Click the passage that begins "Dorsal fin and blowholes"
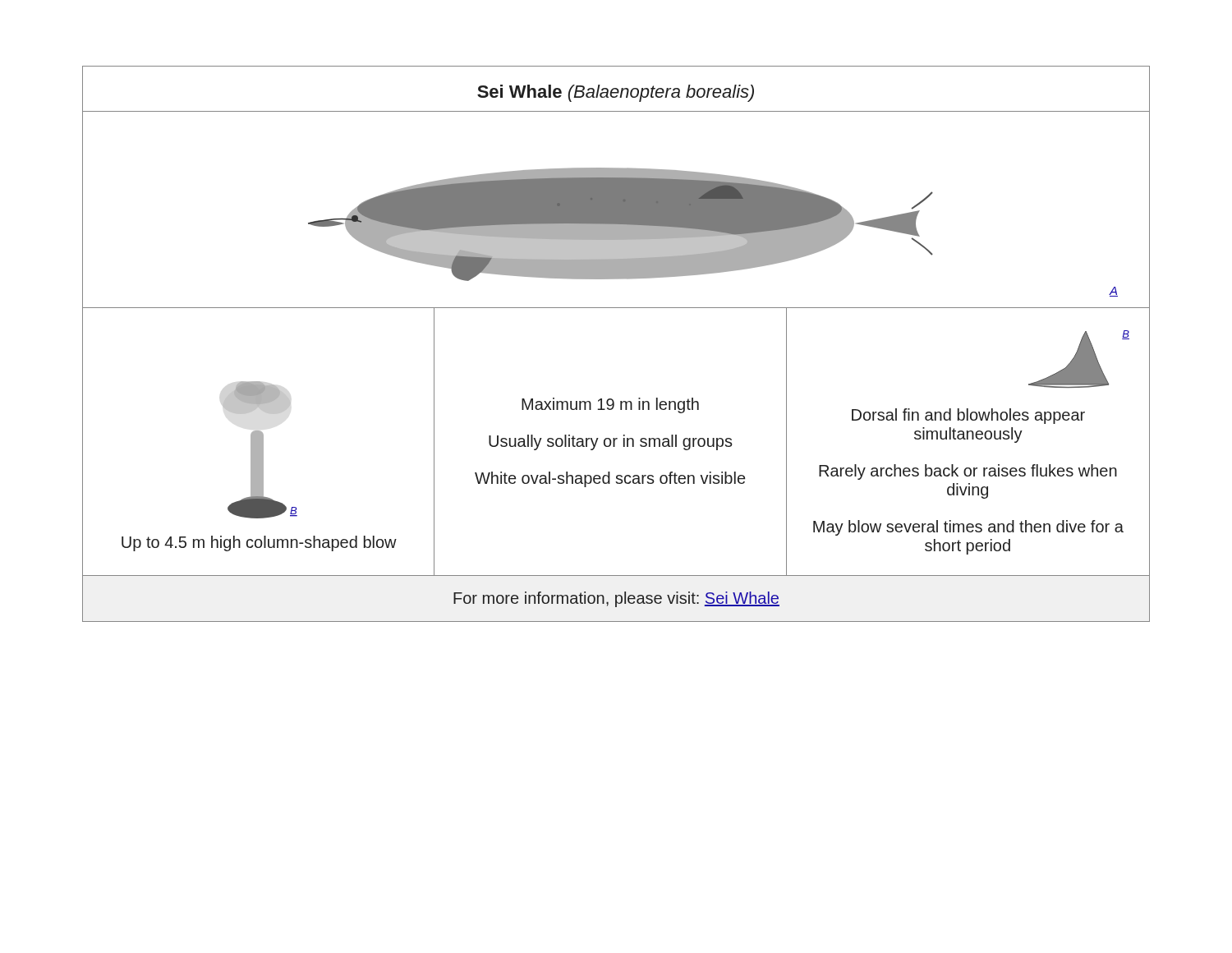 (968, 424)
